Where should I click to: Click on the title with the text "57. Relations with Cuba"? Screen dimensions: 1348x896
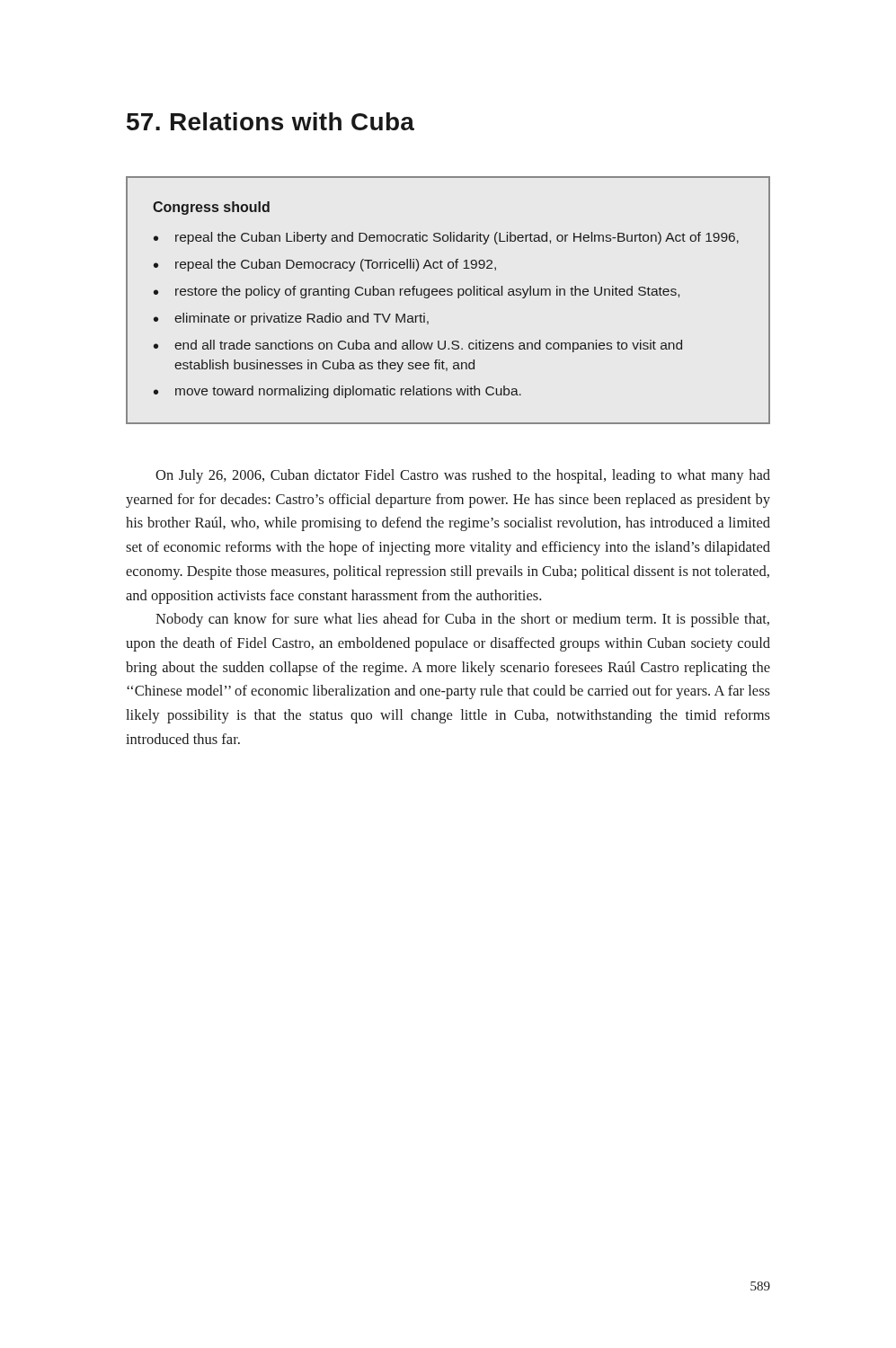click(270, 122)
